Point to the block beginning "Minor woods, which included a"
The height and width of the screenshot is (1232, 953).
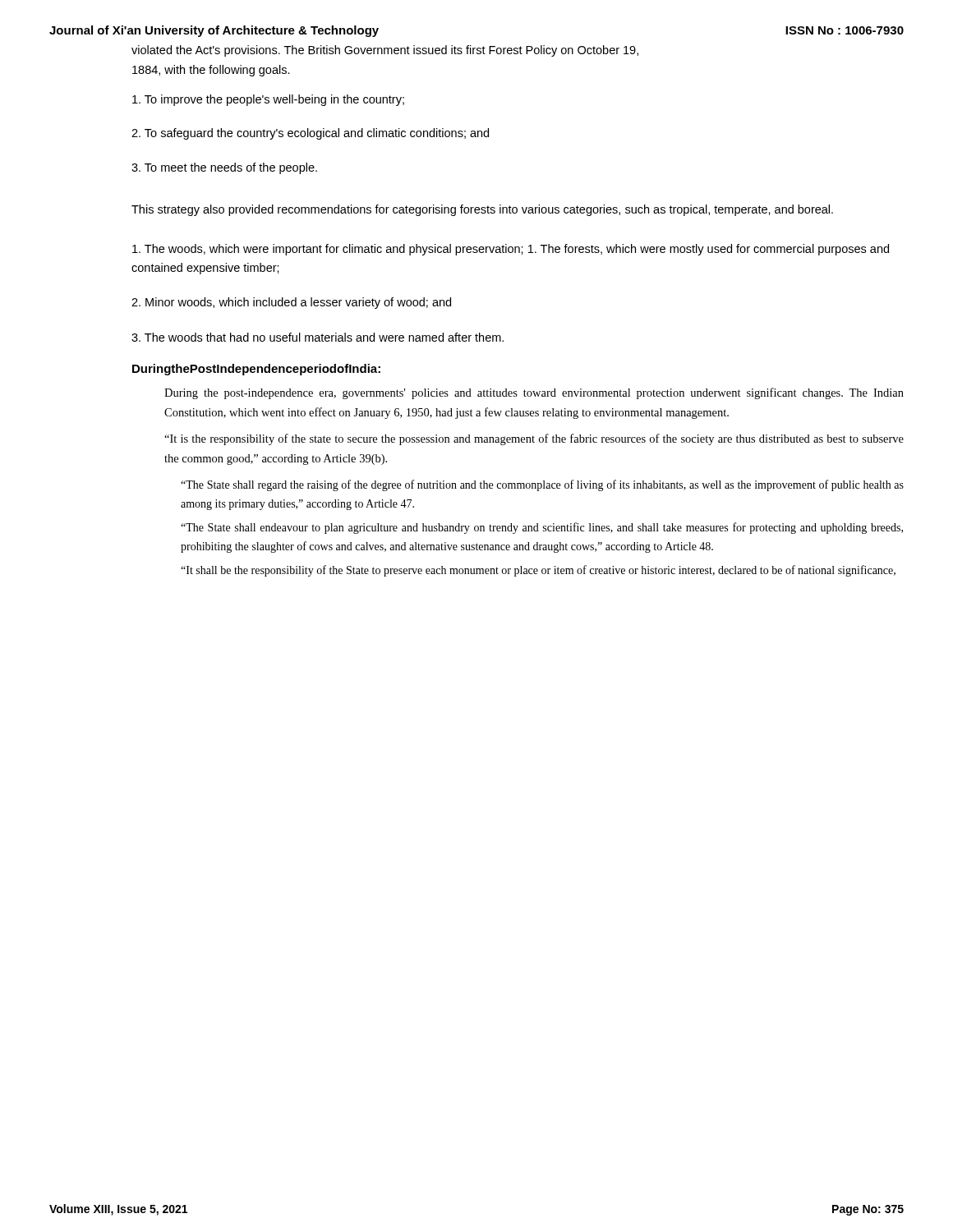tap(292, 302)
